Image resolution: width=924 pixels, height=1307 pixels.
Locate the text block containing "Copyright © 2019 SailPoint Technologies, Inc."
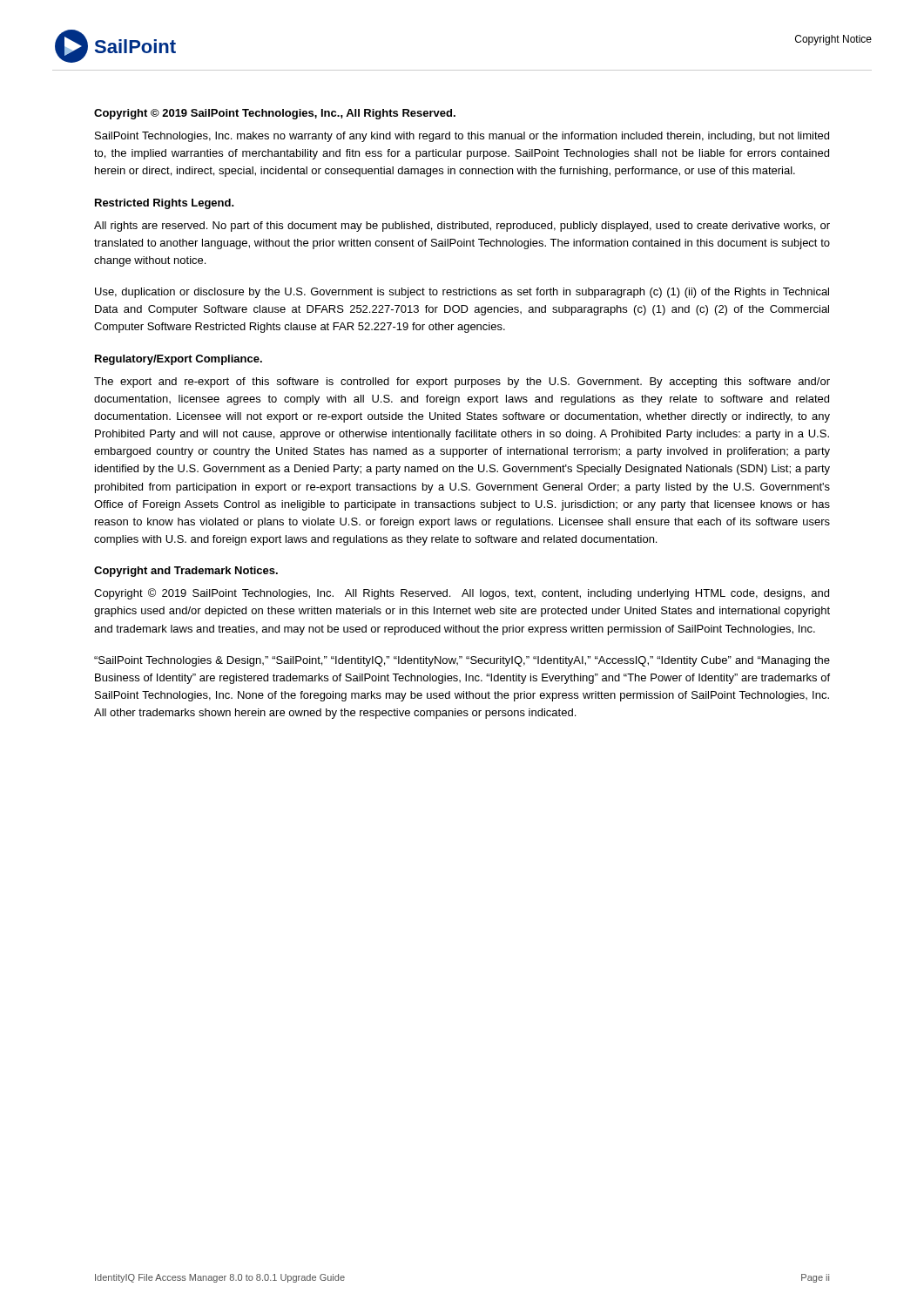[462, 611]
